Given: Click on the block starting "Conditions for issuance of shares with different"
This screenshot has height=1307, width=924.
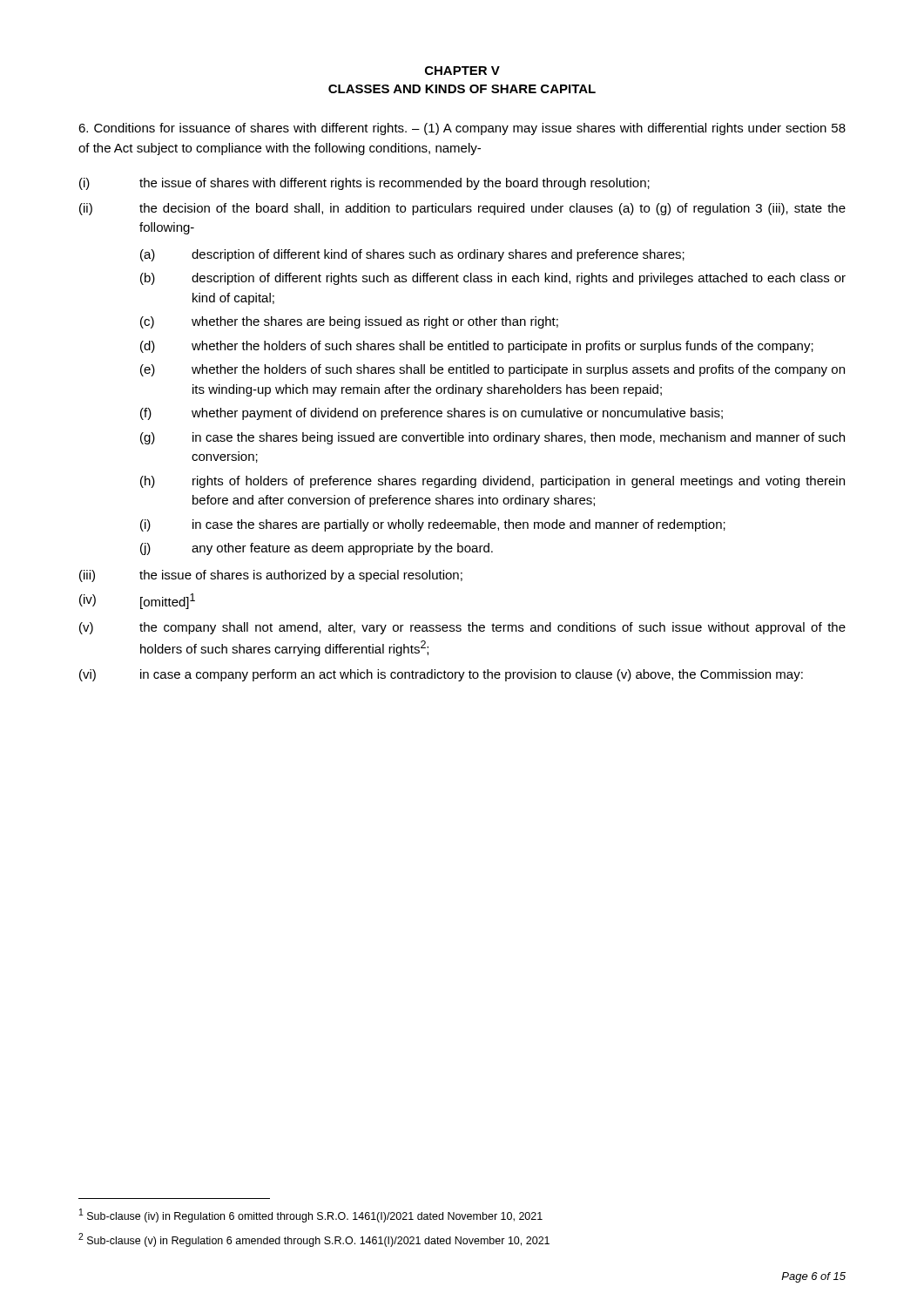Looking at the screenshot, I should (462, 137).
